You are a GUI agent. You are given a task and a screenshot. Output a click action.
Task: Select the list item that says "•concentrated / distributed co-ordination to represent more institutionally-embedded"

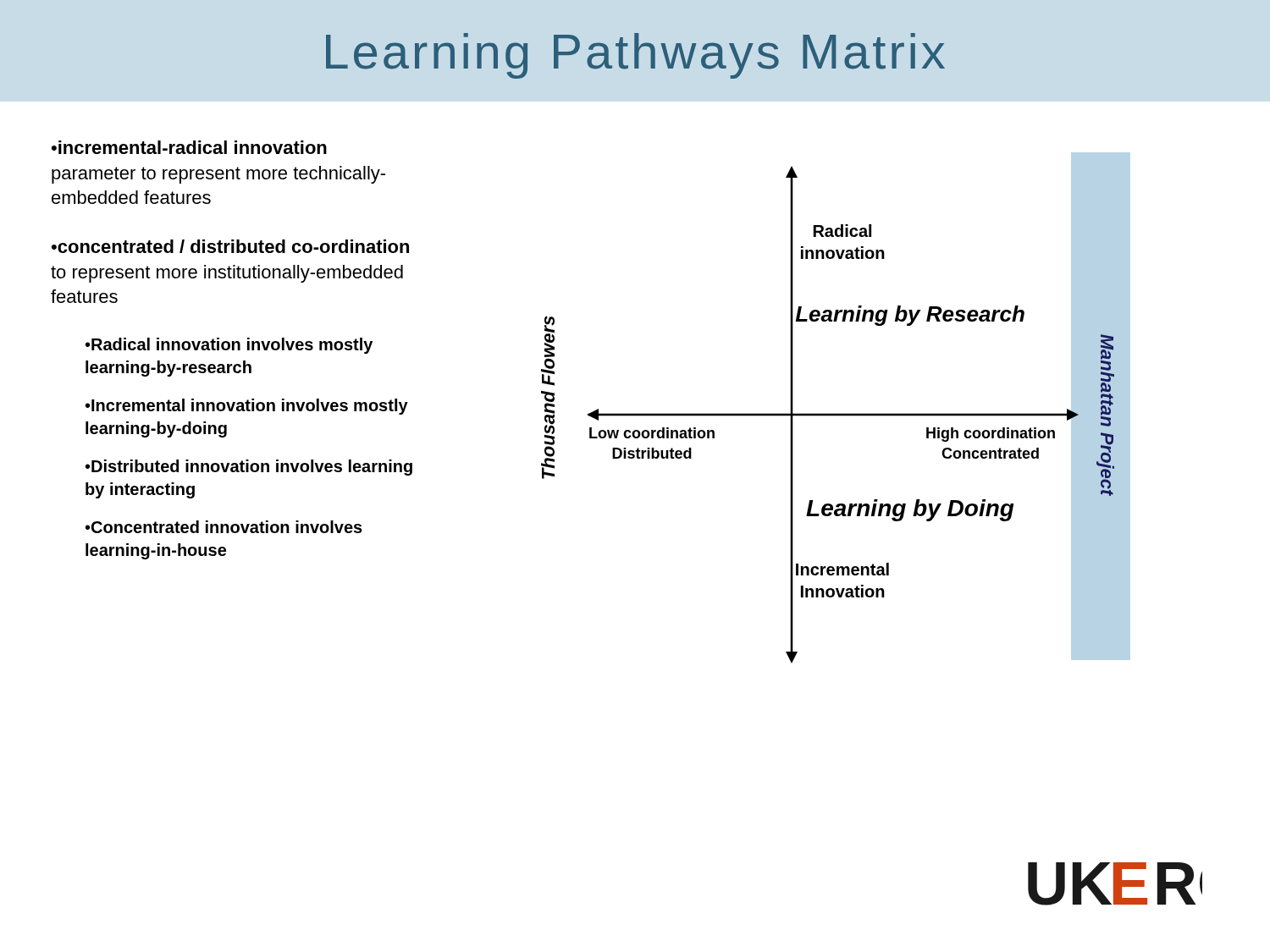tap(231, 272)
